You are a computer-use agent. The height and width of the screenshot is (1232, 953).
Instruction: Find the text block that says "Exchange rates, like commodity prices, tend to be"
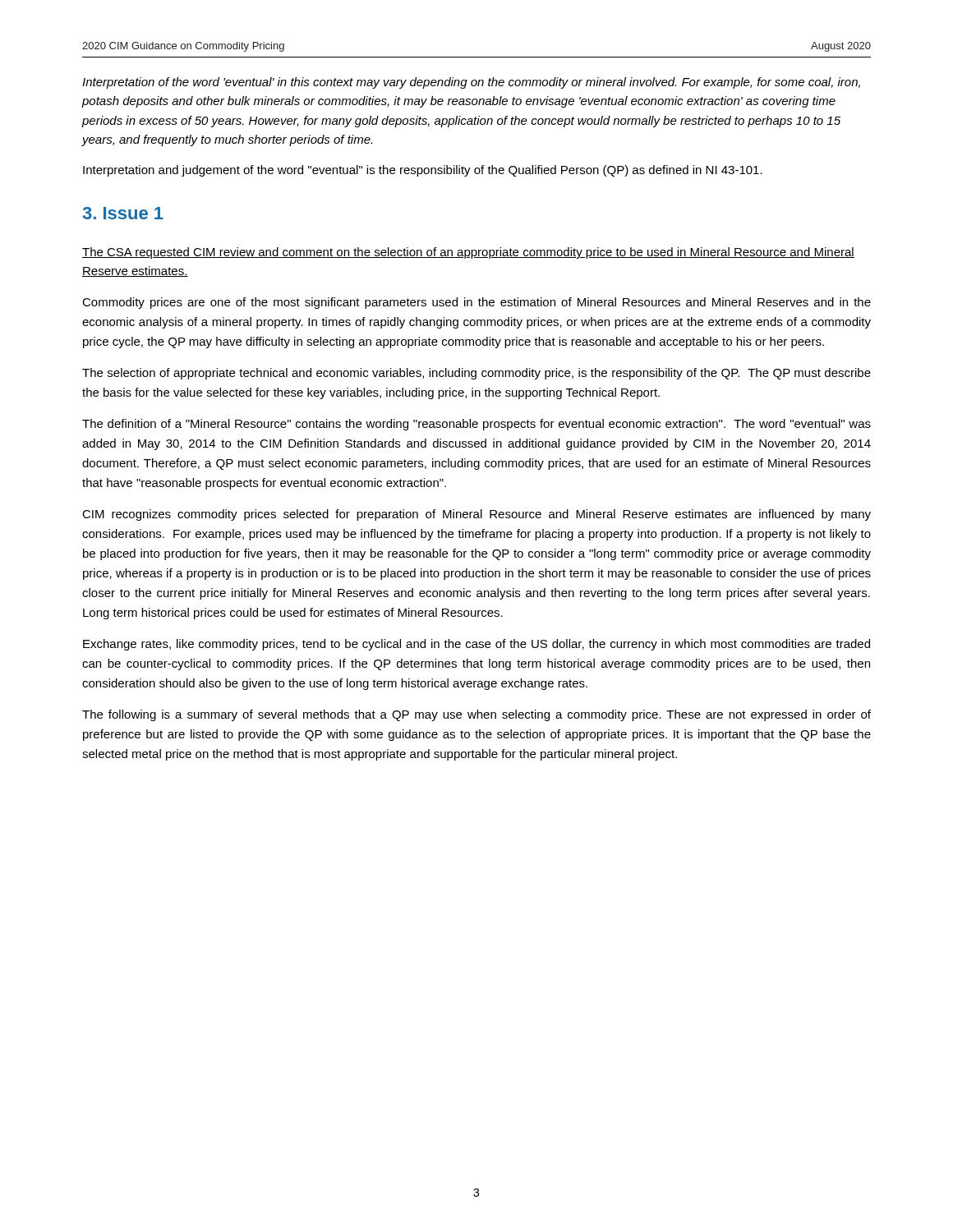(476, 663)
